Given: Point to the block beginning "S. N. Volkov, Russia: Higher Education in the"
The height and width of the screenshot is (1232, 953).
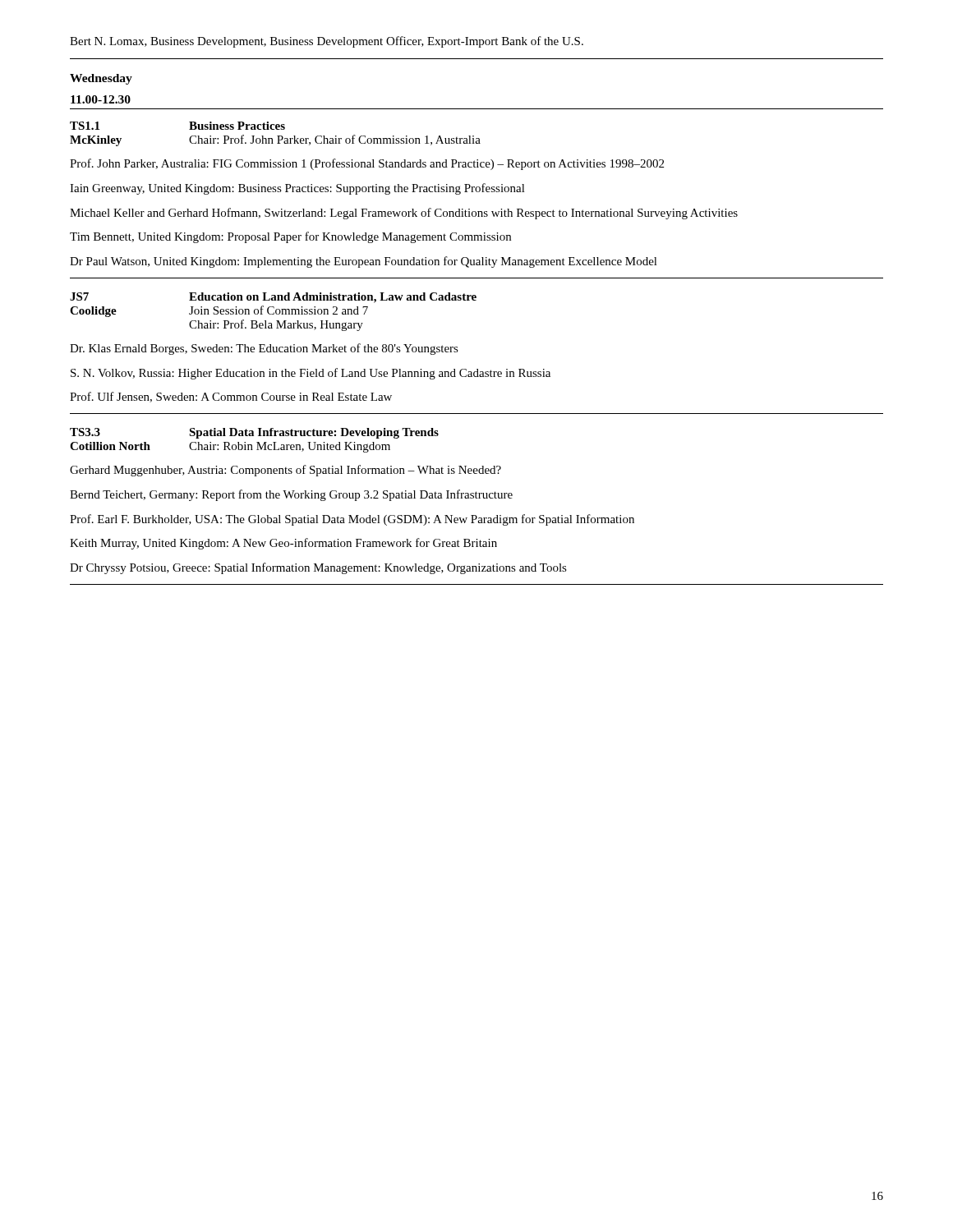Looking at the screenshot, I should pos(310,372).
